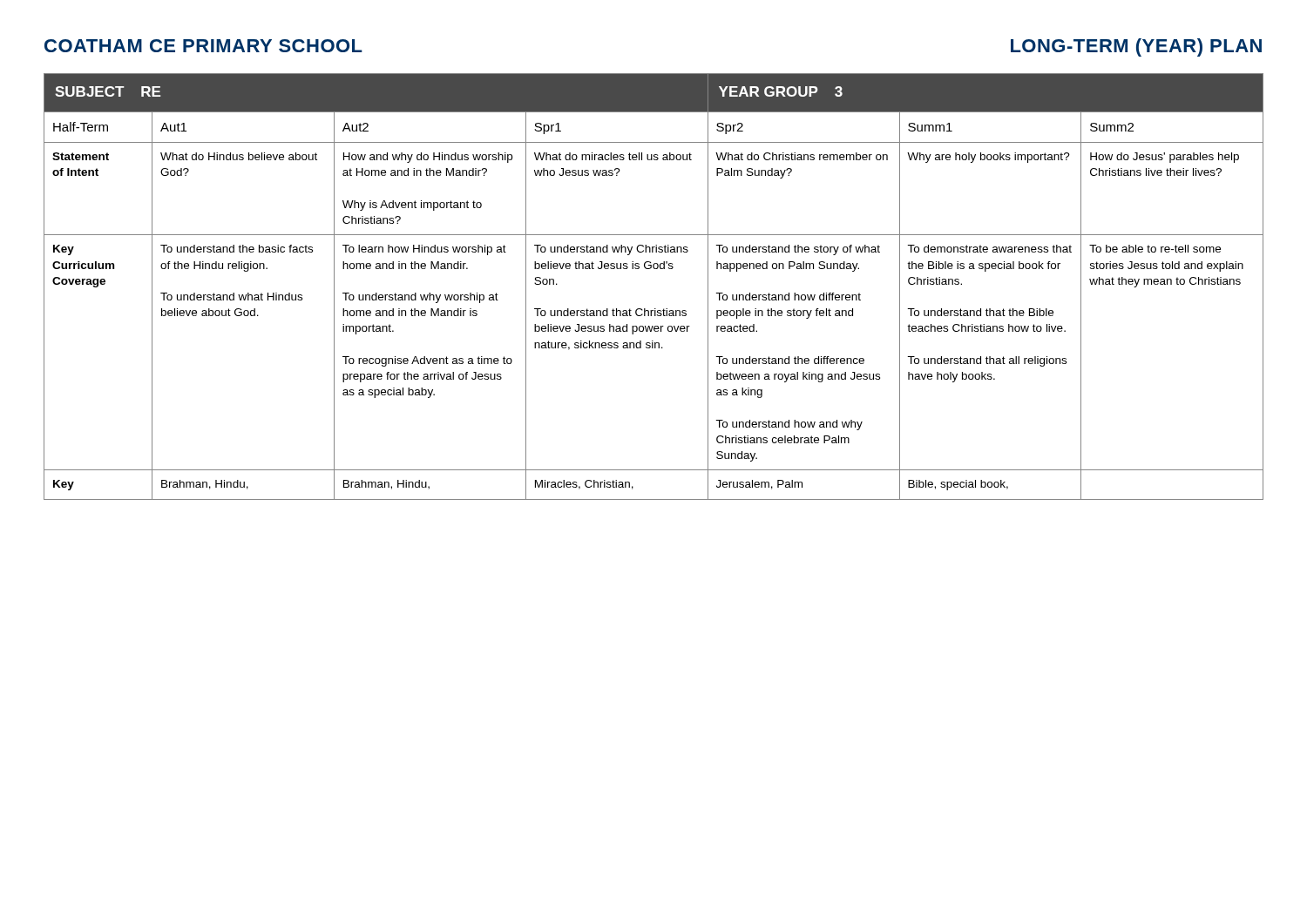
Task: Click on the table containing "What do miracles tell us"
Action: click(x=654, y=286)
